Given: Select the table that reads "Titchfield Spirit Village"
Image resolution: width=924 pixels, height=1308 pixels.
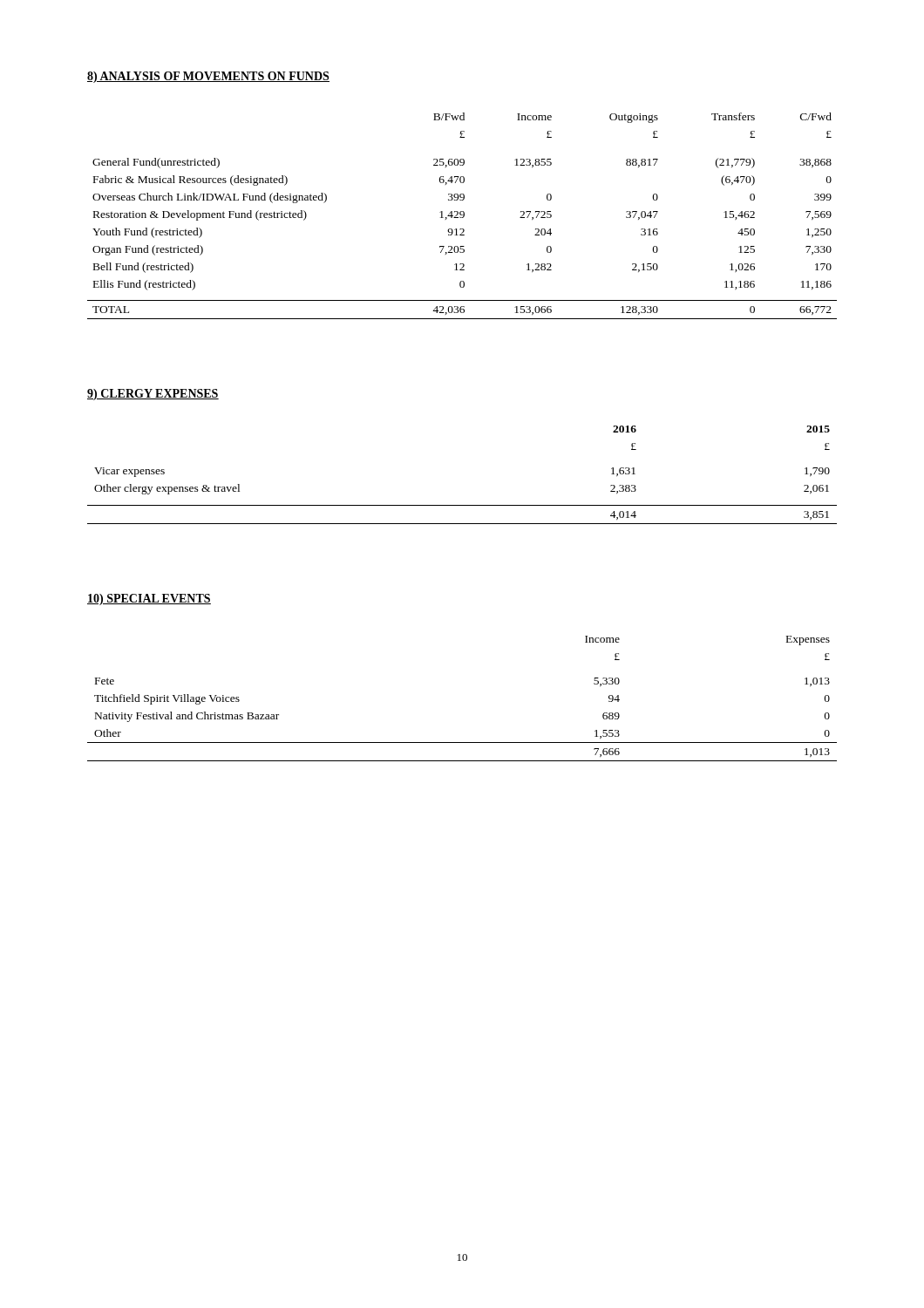Looking at the screenshot, I should (x=462, y=696).
